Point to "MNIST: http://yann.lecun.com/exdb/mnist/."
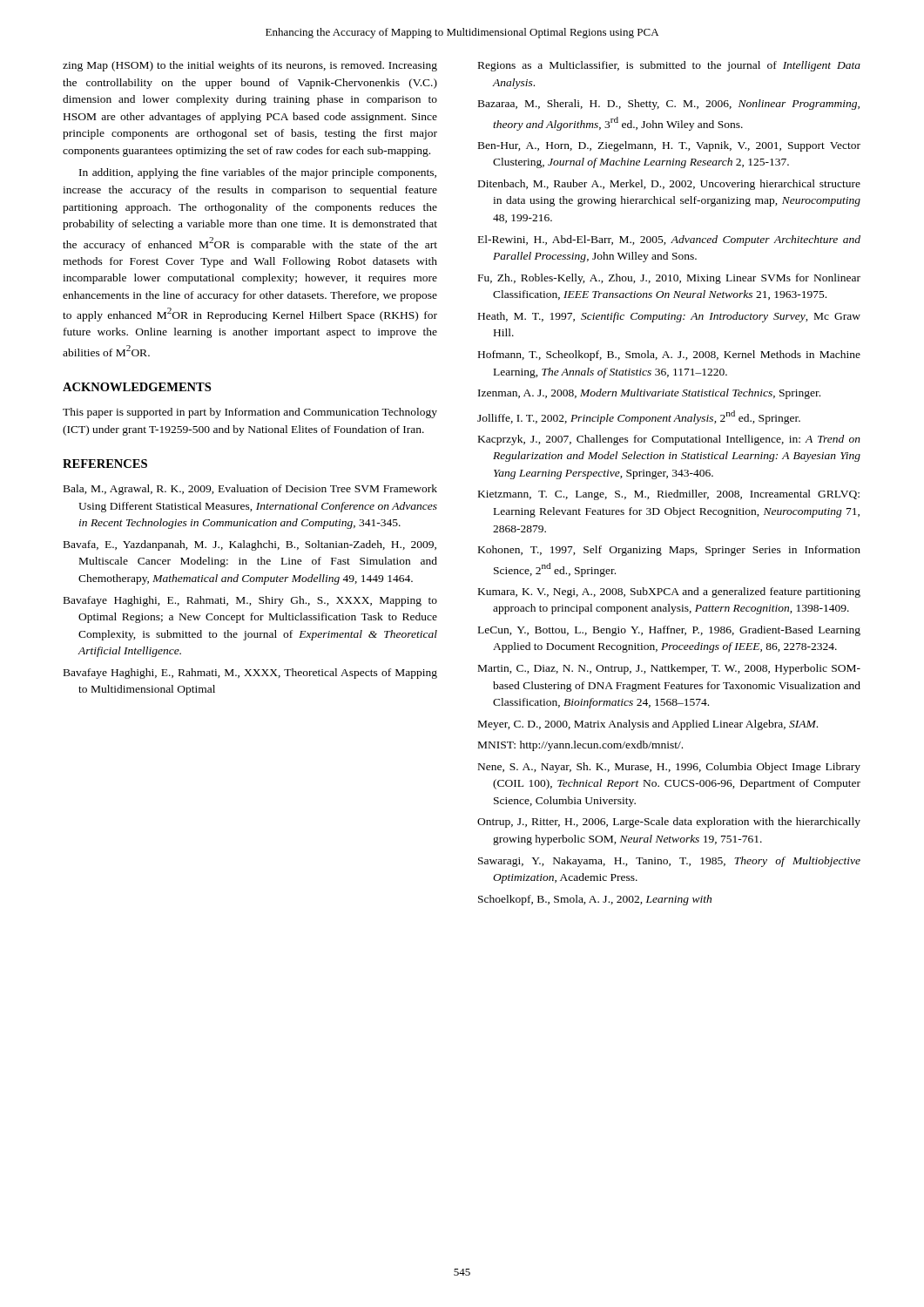Screen dimensions: 1307x924 (x=580, y=745)
